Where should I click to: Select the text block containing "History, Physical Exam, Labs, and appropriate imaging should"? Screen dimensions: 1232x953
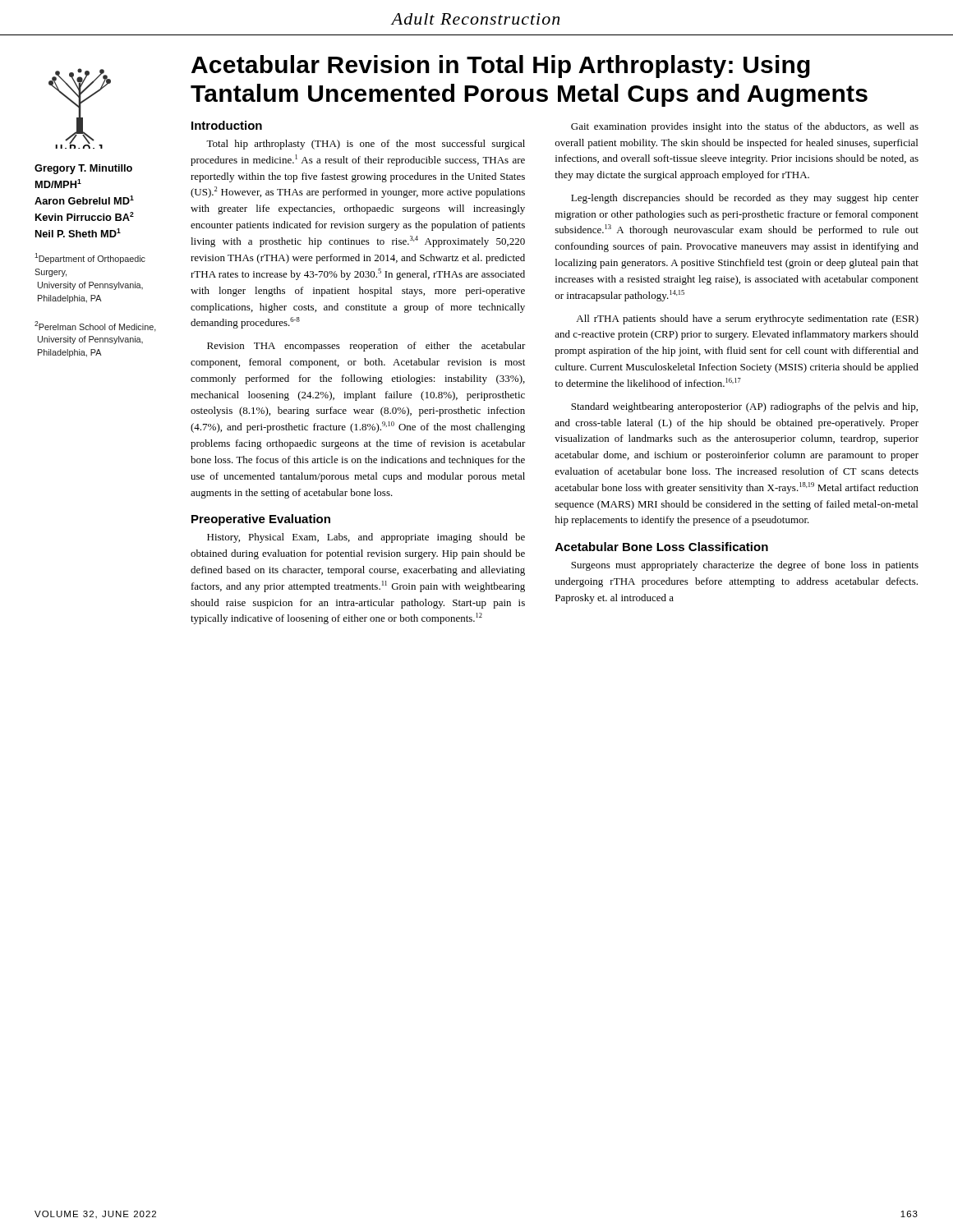(358, 578)
